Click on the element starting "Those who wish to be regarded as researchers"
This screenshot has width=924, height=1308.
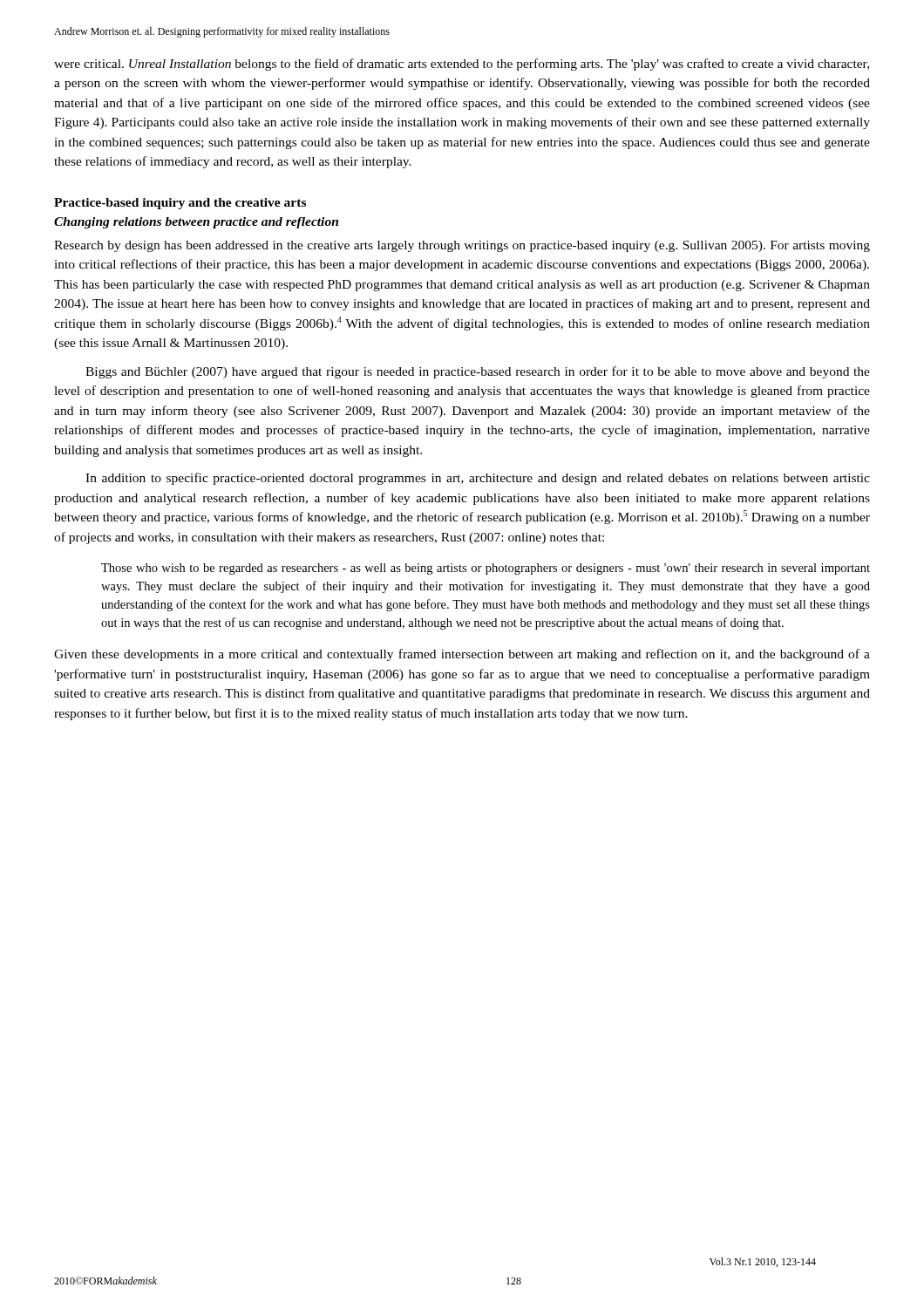pyautogui.click(x=486, y=595)
